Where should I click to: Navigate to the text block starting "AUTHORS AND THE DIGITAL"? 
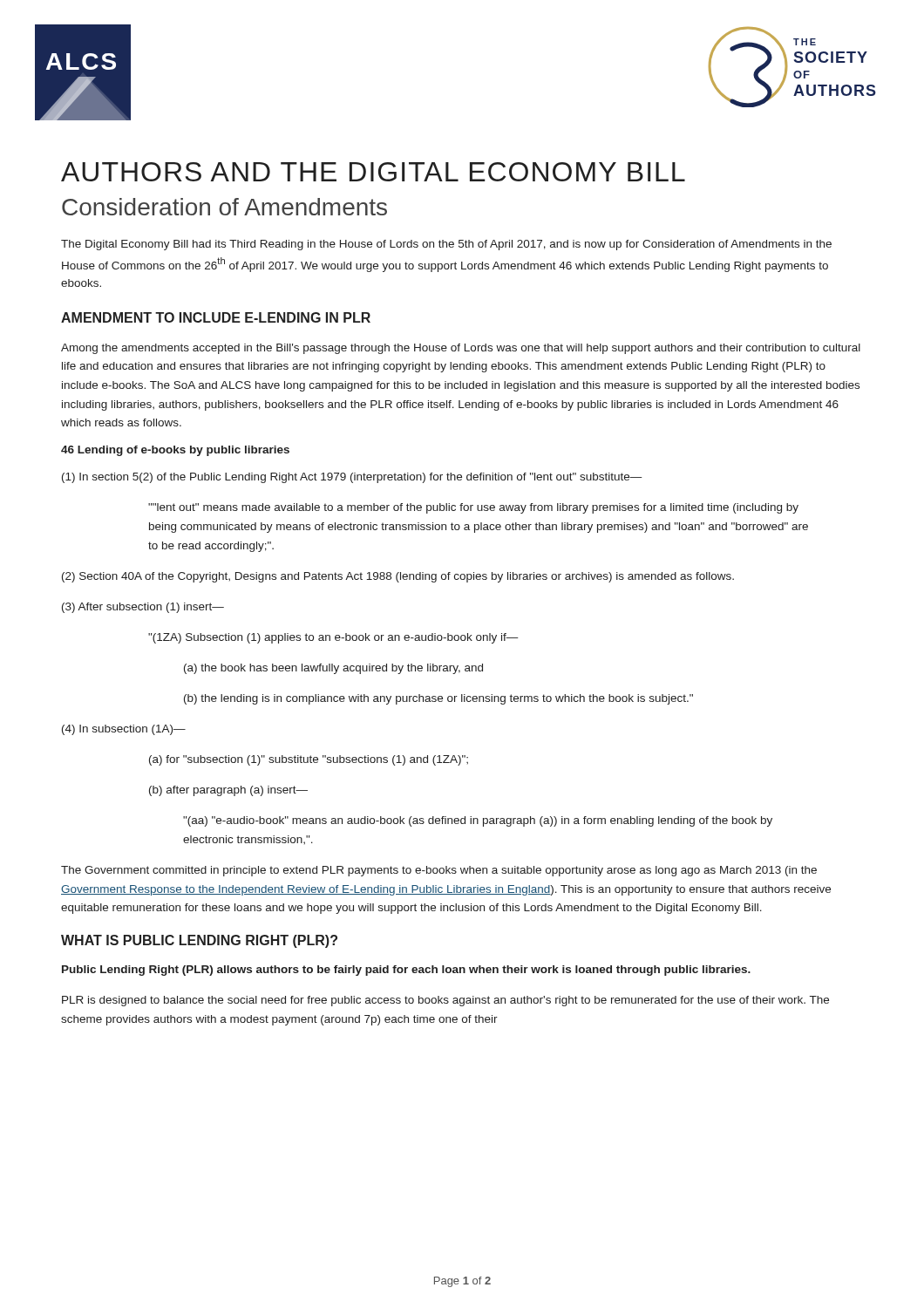pos(462,172)
